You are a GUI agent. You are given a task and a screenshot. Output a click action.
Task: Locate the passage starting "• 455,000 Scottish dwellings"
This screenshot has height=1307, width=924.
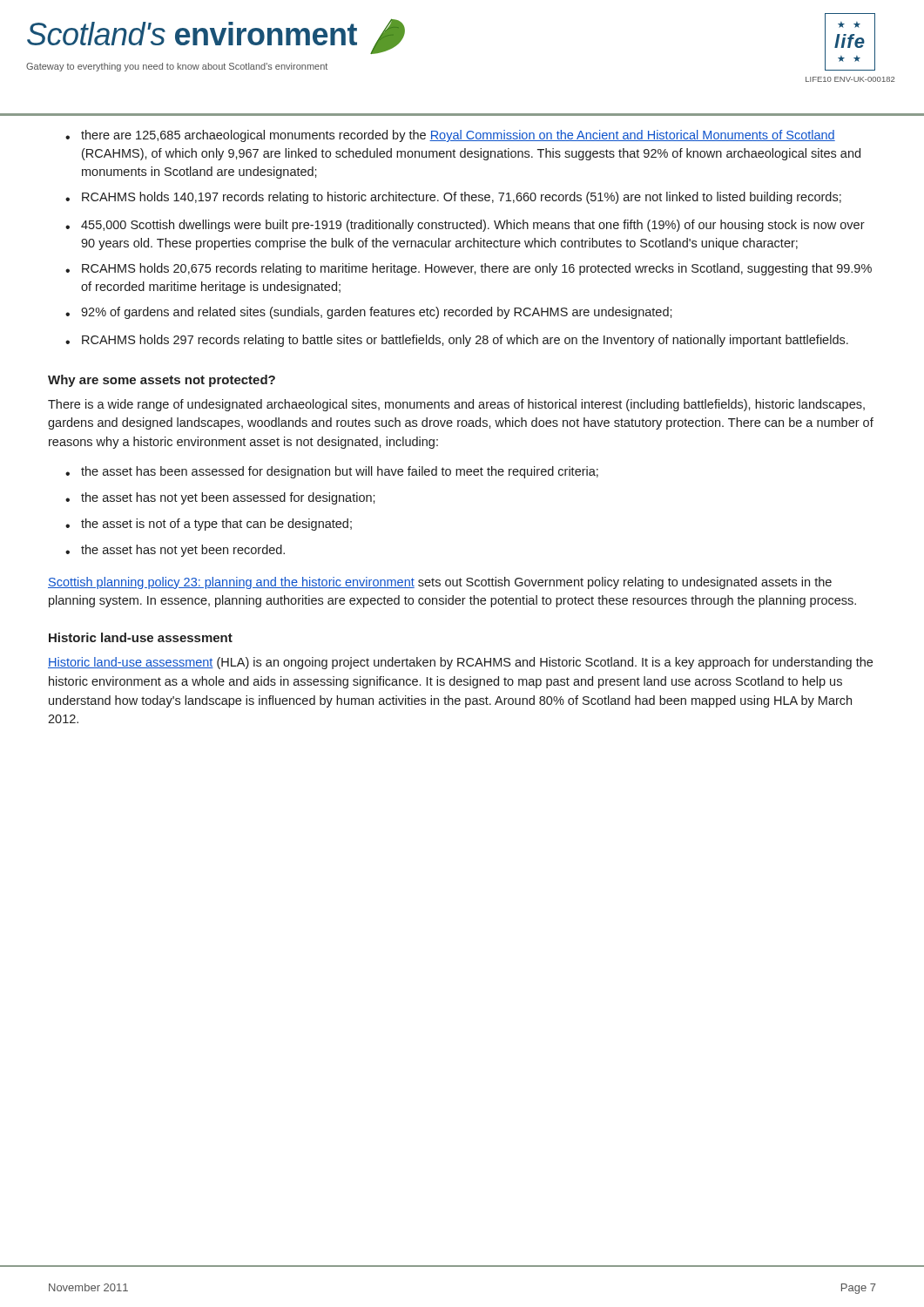[x=471, y=235]
